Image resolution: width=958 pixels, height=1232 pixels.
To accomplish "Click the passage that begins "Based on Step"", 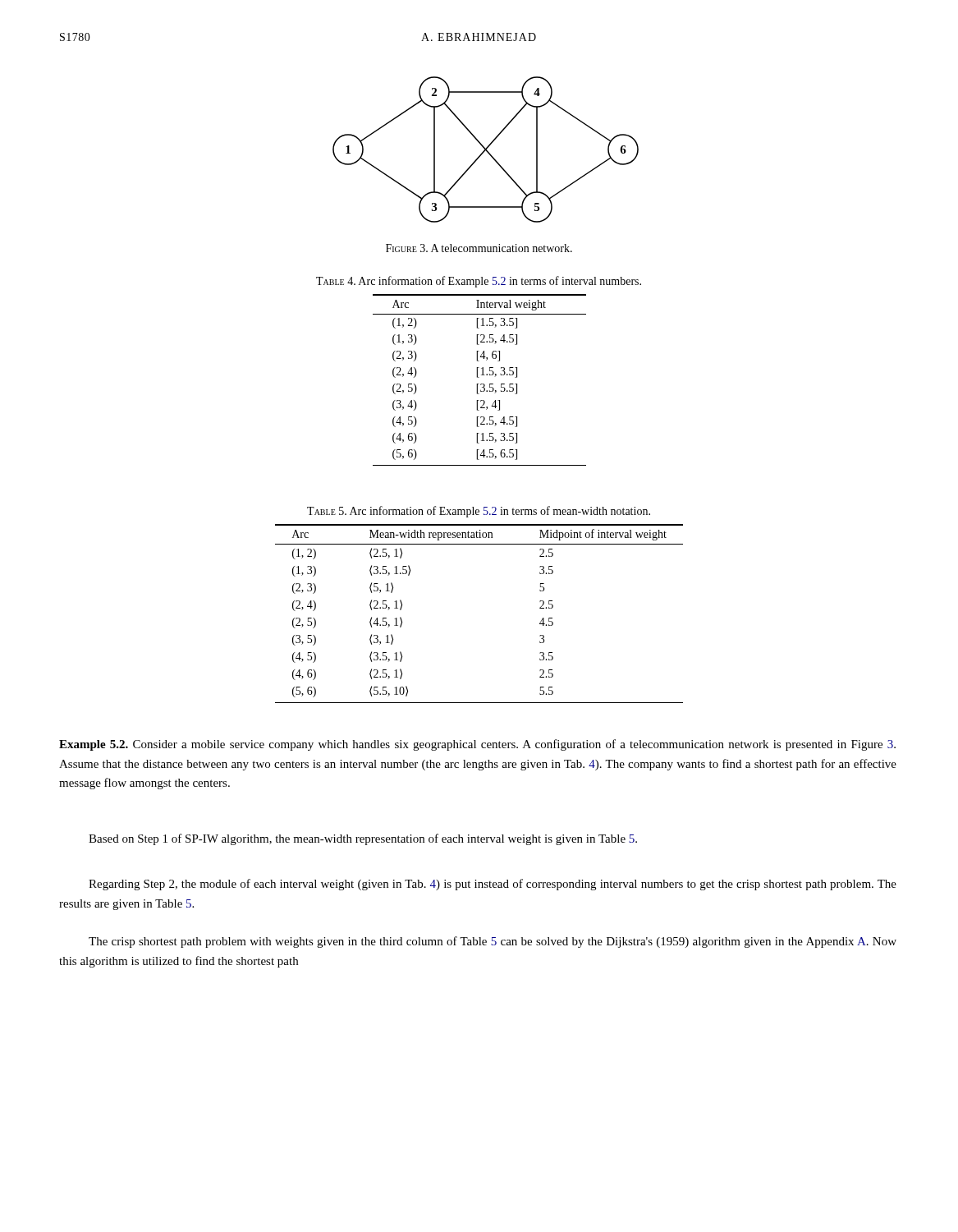I will point(478,839).
